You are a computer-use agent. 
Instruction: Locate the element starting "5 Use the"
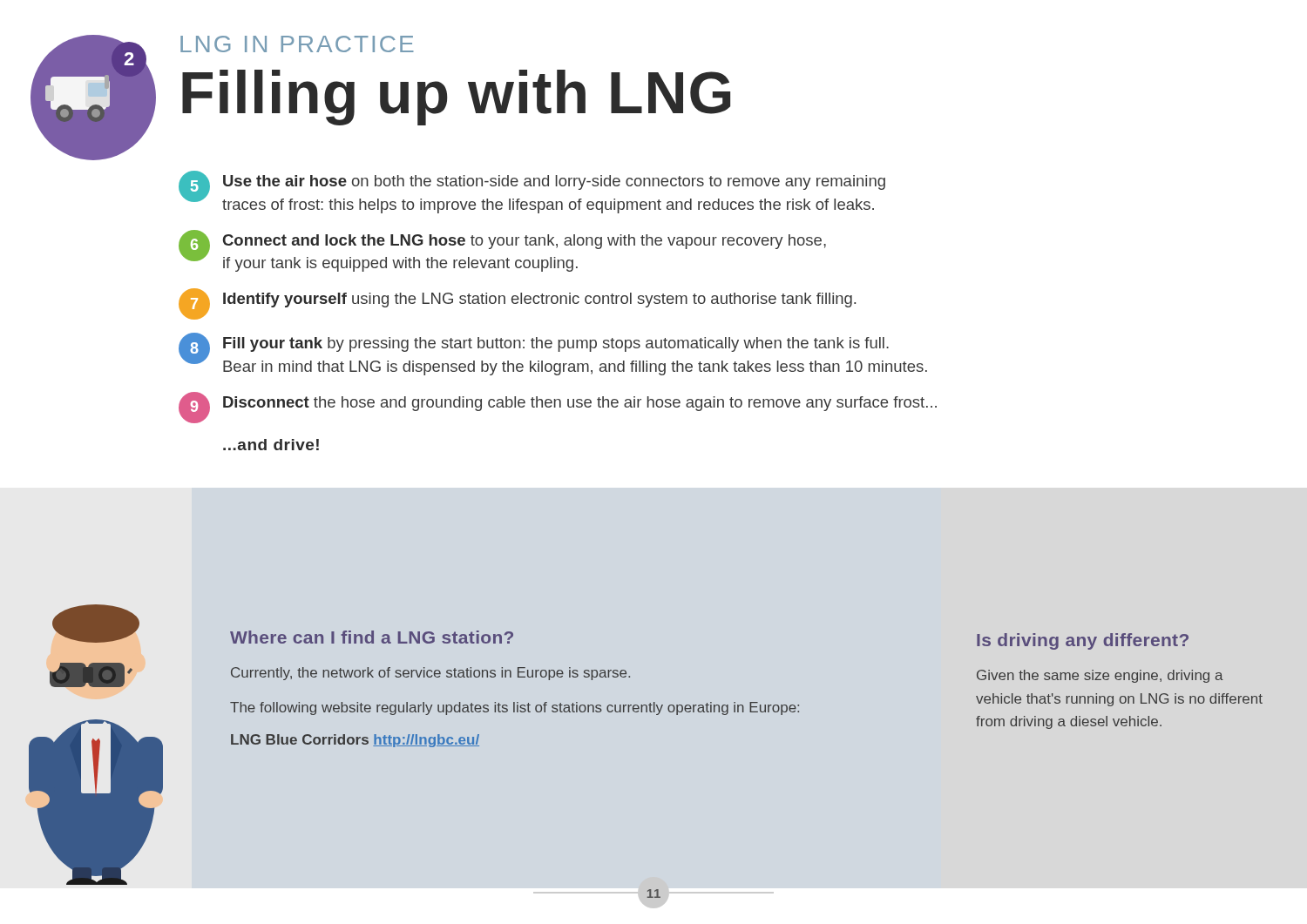point(532,193)
